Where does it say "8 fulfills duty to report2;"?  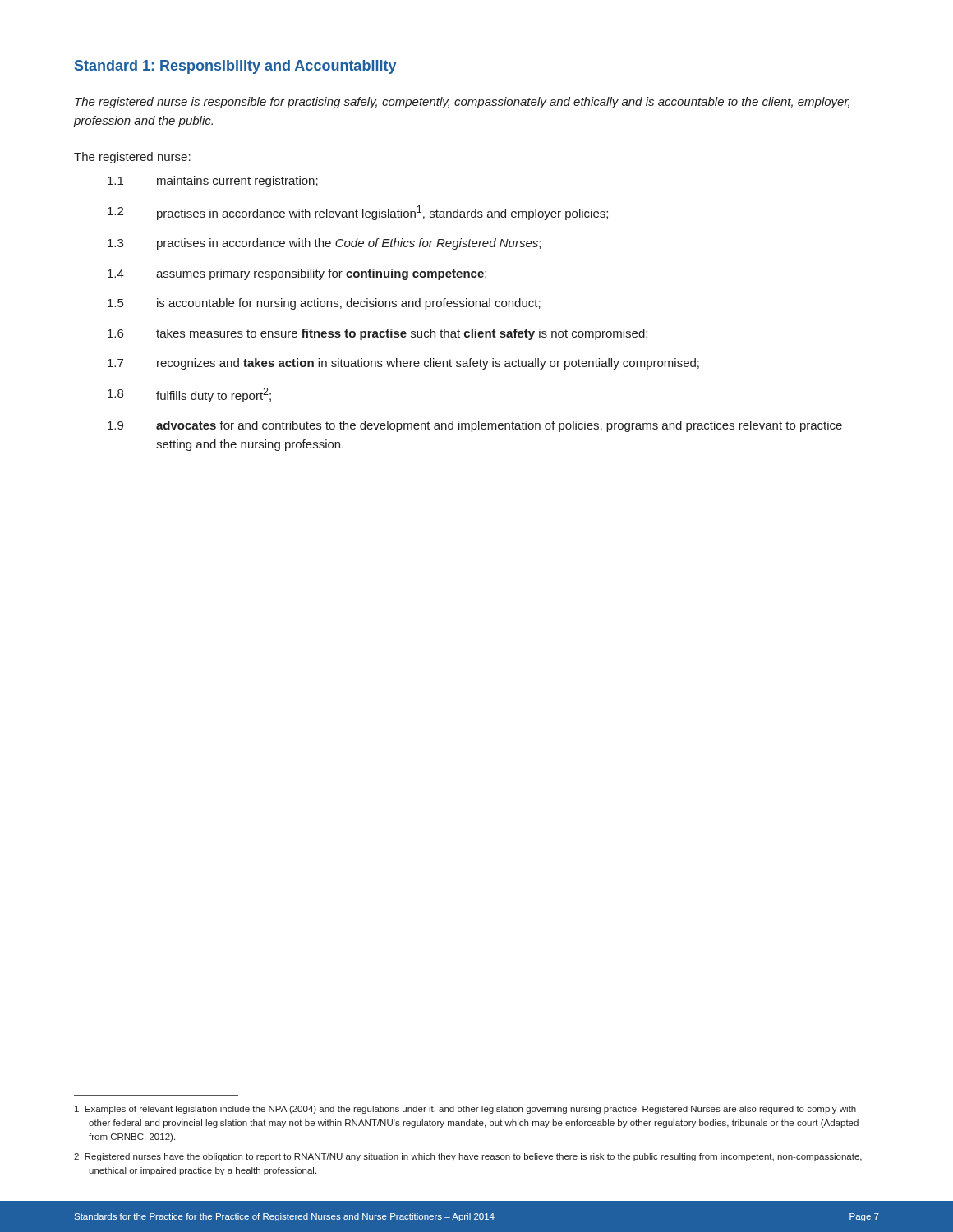click(x=189, y=395)
